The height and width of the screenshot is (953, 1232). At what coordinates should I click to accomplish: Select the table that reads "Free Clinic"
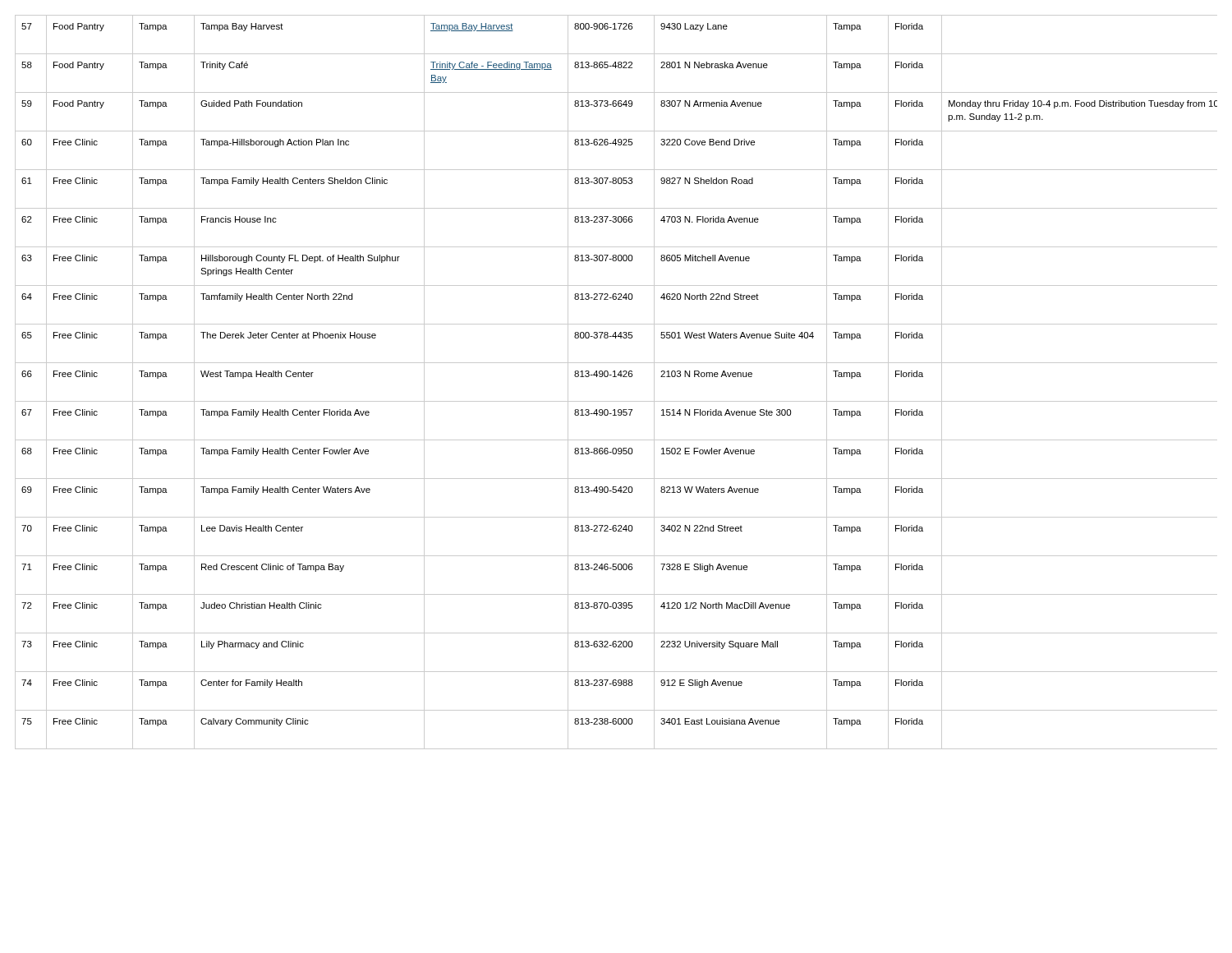tap(616, 382)
